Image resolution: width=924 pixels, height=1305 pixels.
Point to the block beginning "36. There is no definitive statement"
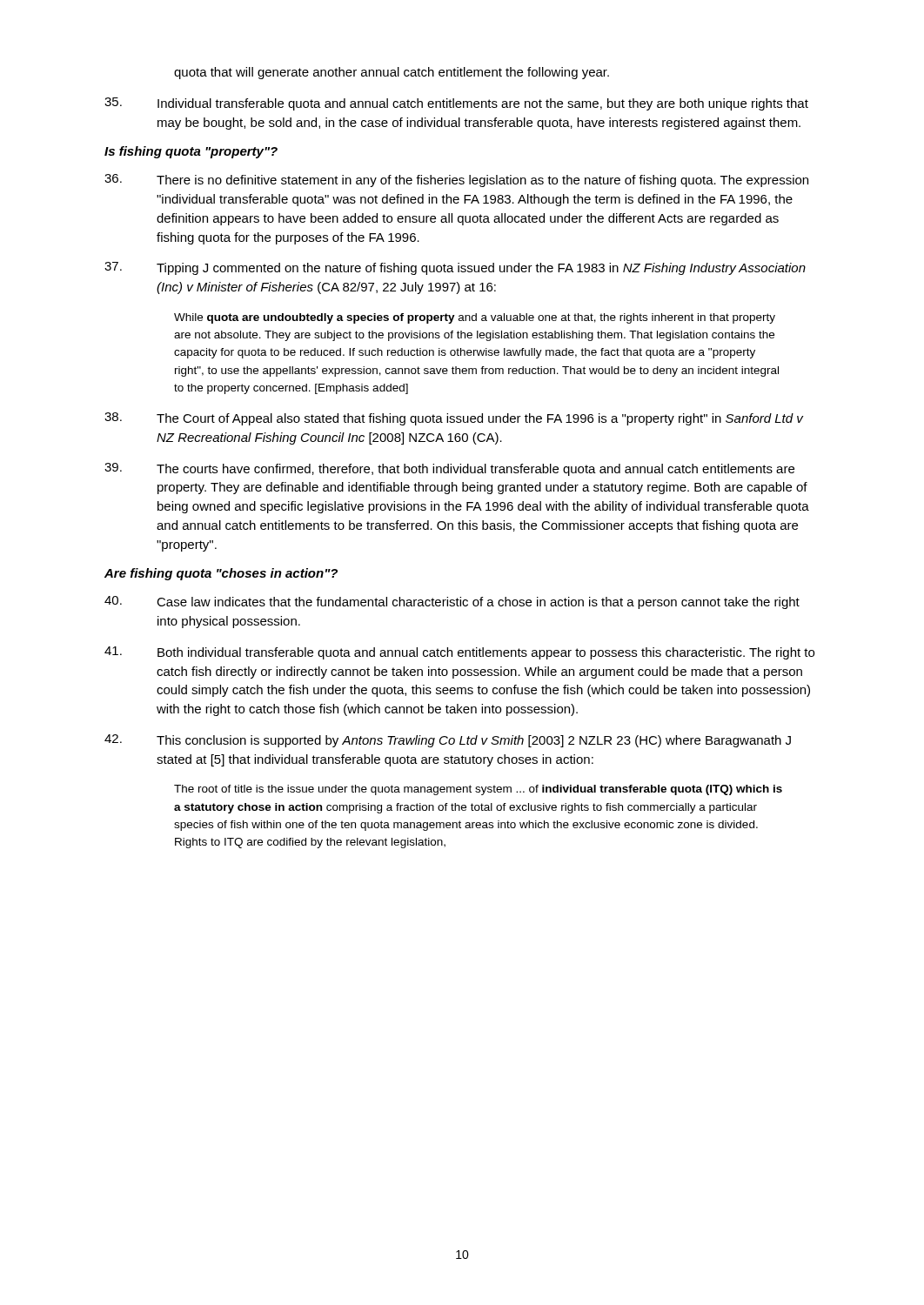click(x=462, y=209)
